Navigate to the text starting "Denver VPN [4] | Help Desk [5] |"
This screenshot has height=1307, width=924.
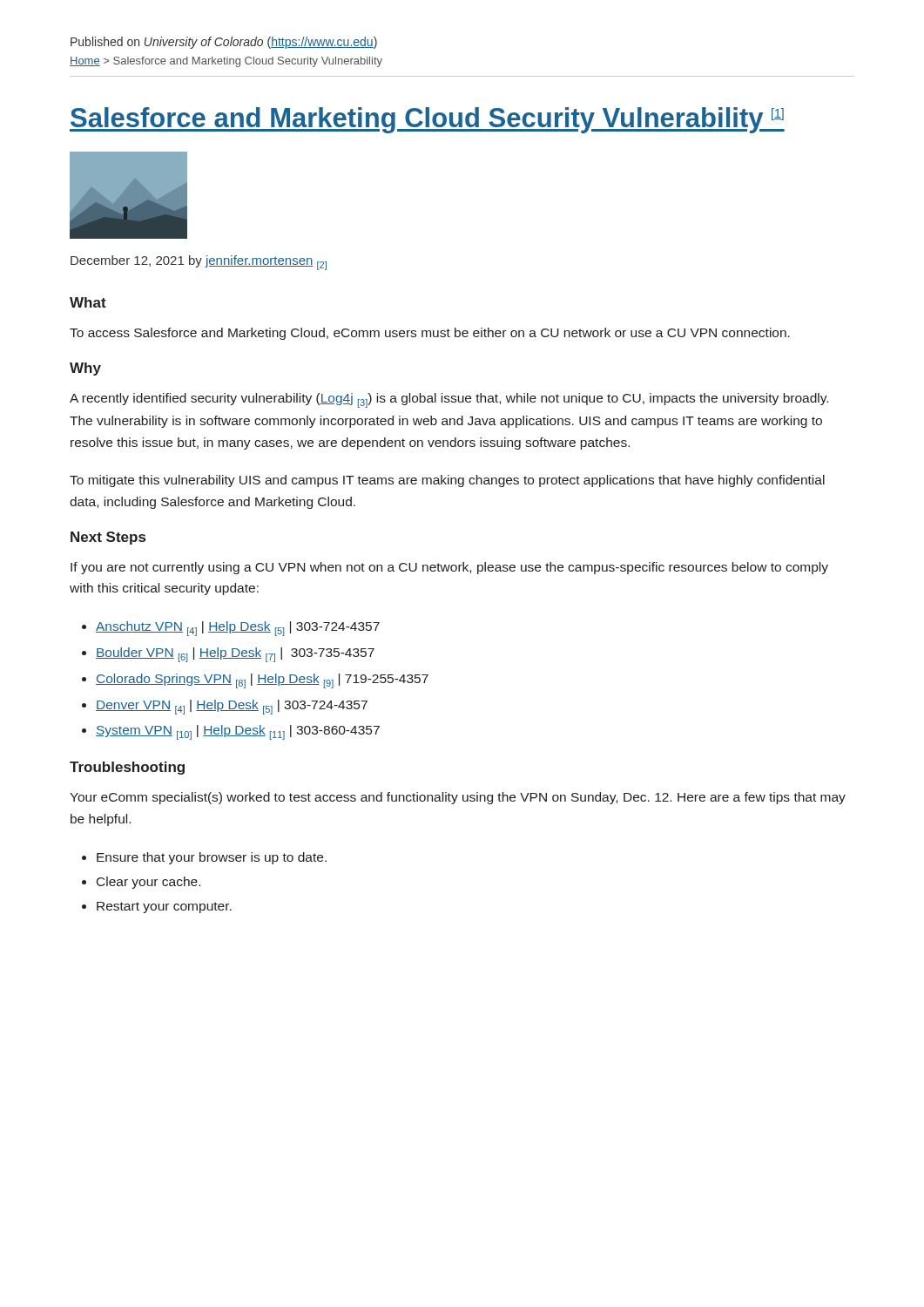232,706
